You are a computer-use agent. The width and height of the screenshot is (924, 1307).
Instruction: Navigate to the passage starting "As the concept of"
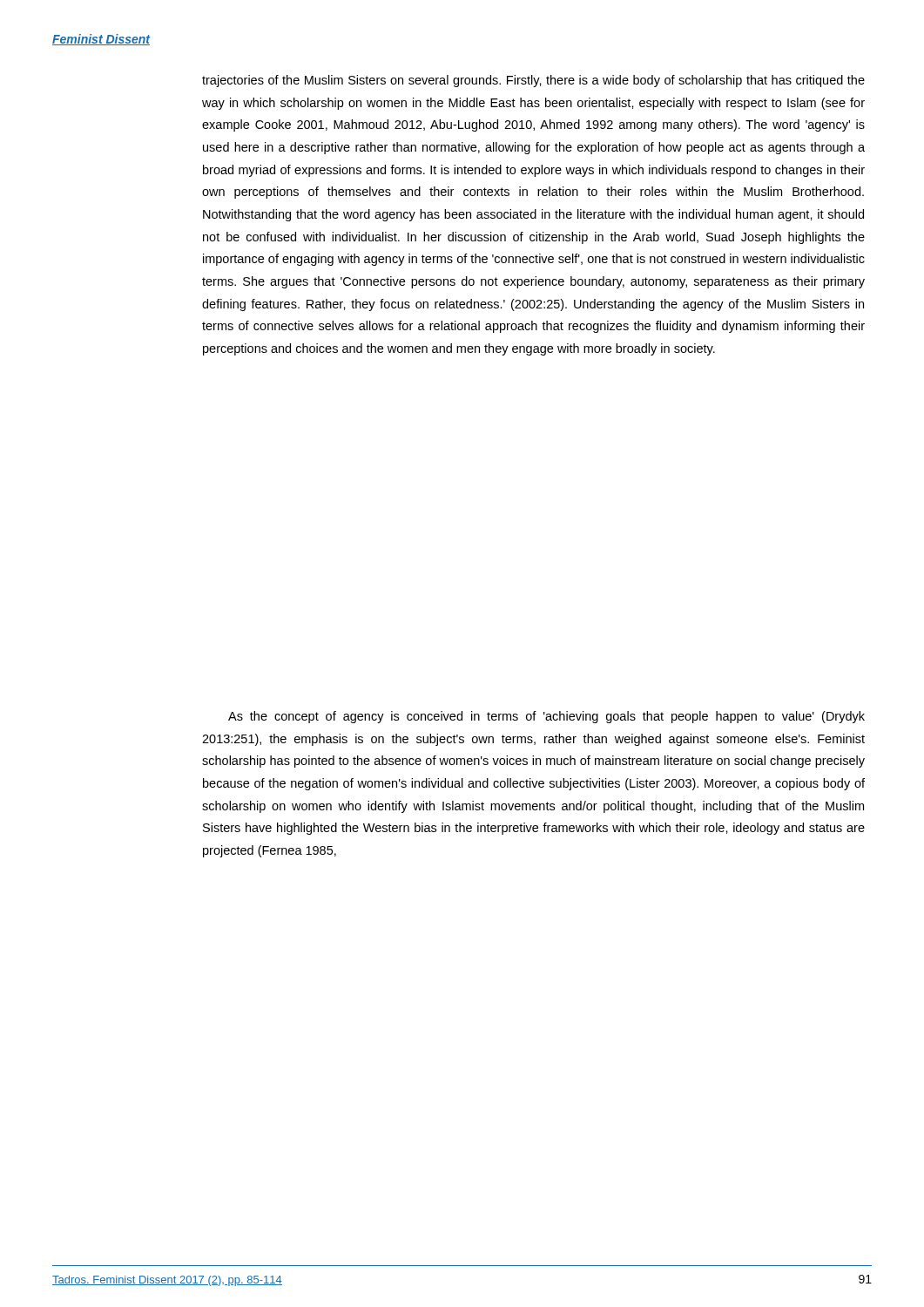click(x=533, y=784)
